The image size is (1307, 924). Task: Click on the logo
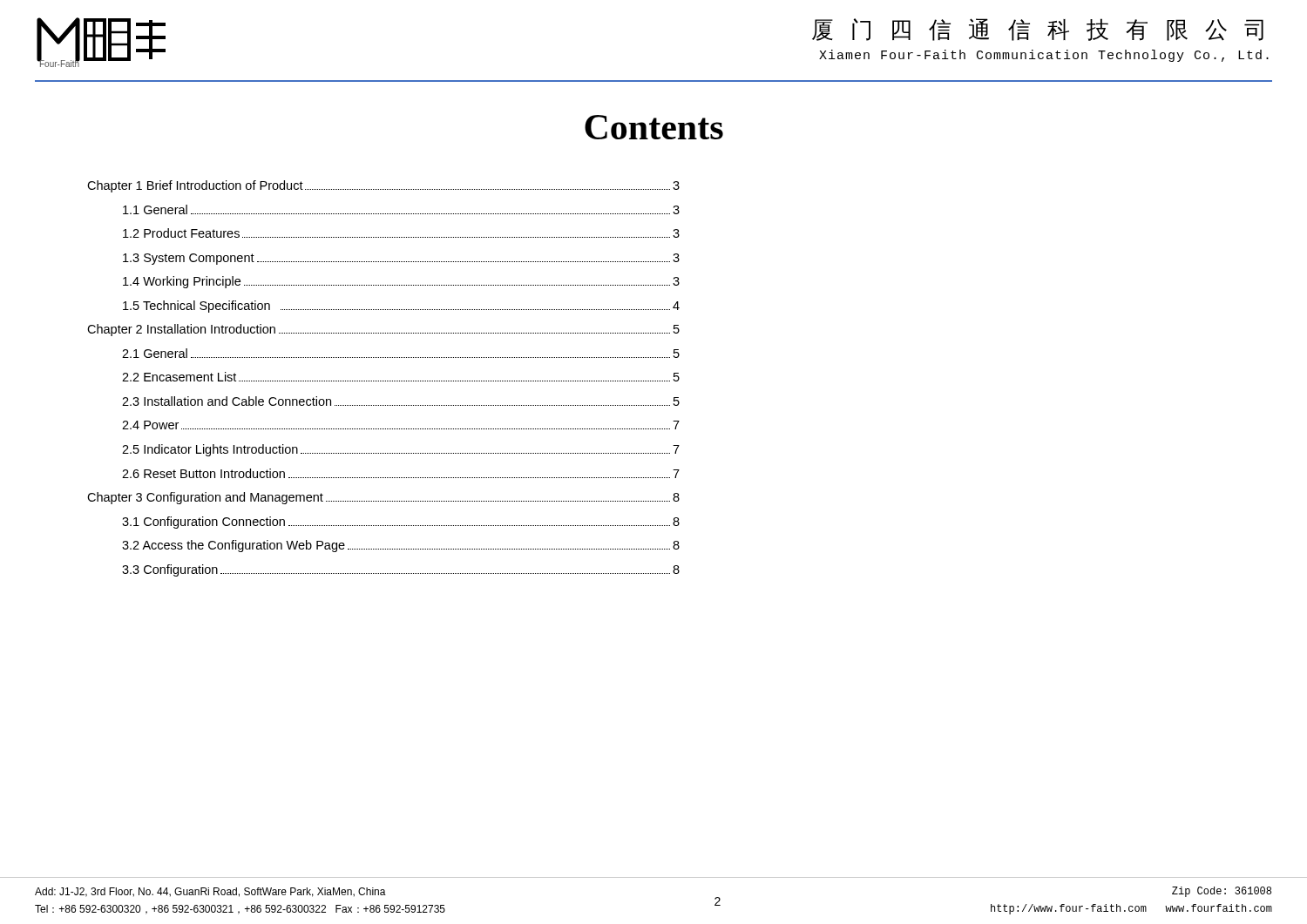pyautogui.click(x=157, y=39)
